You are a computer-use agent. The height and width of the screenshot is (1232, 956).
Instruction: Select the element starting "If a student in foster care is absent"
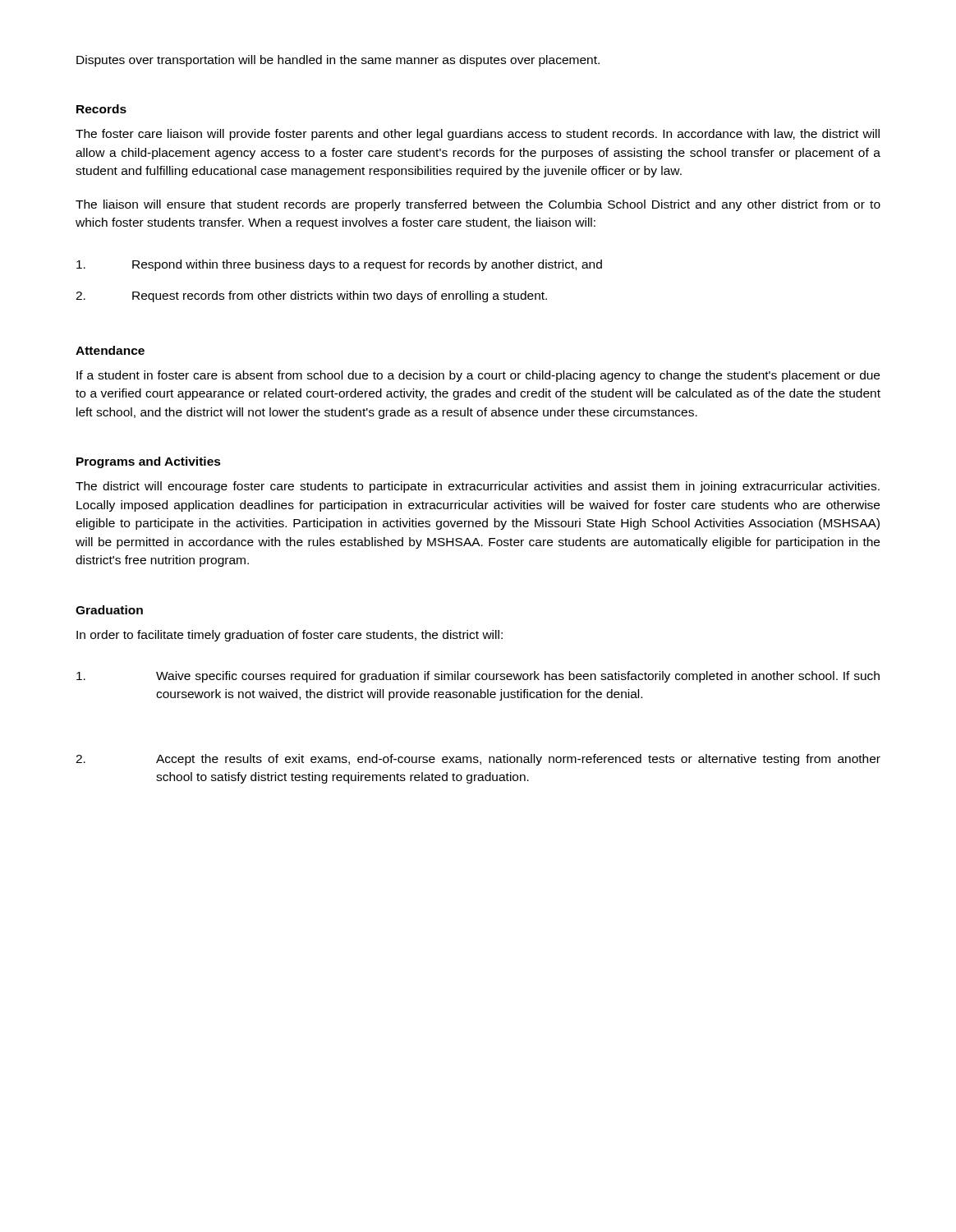coord(478,393)
